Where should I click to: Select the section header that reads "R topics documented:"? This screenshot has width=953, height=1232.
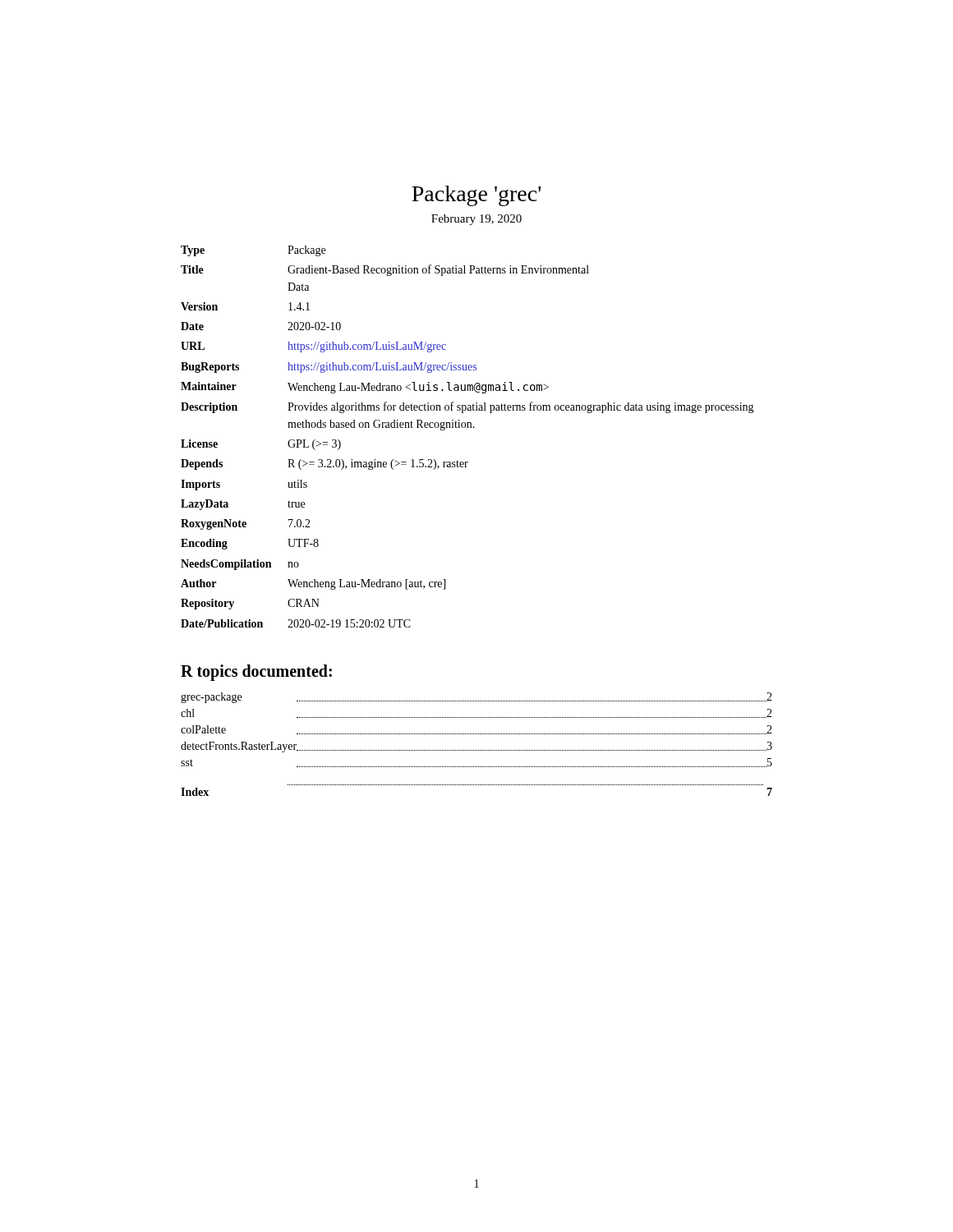[x=257, y=671]
